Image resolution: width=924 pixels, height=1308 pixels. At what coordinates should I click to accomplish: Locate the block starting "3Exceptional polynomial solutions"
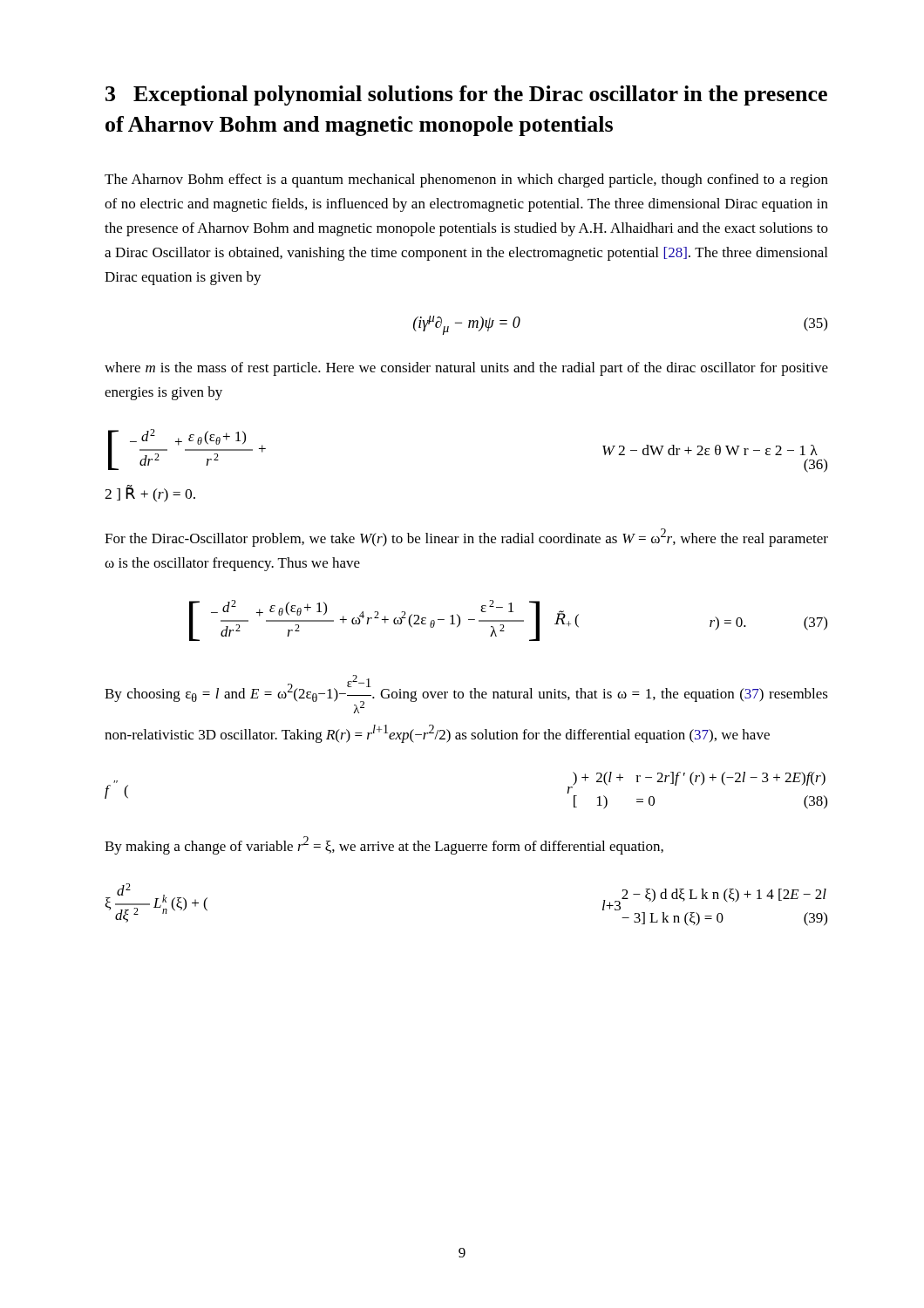tap(466, 109)
